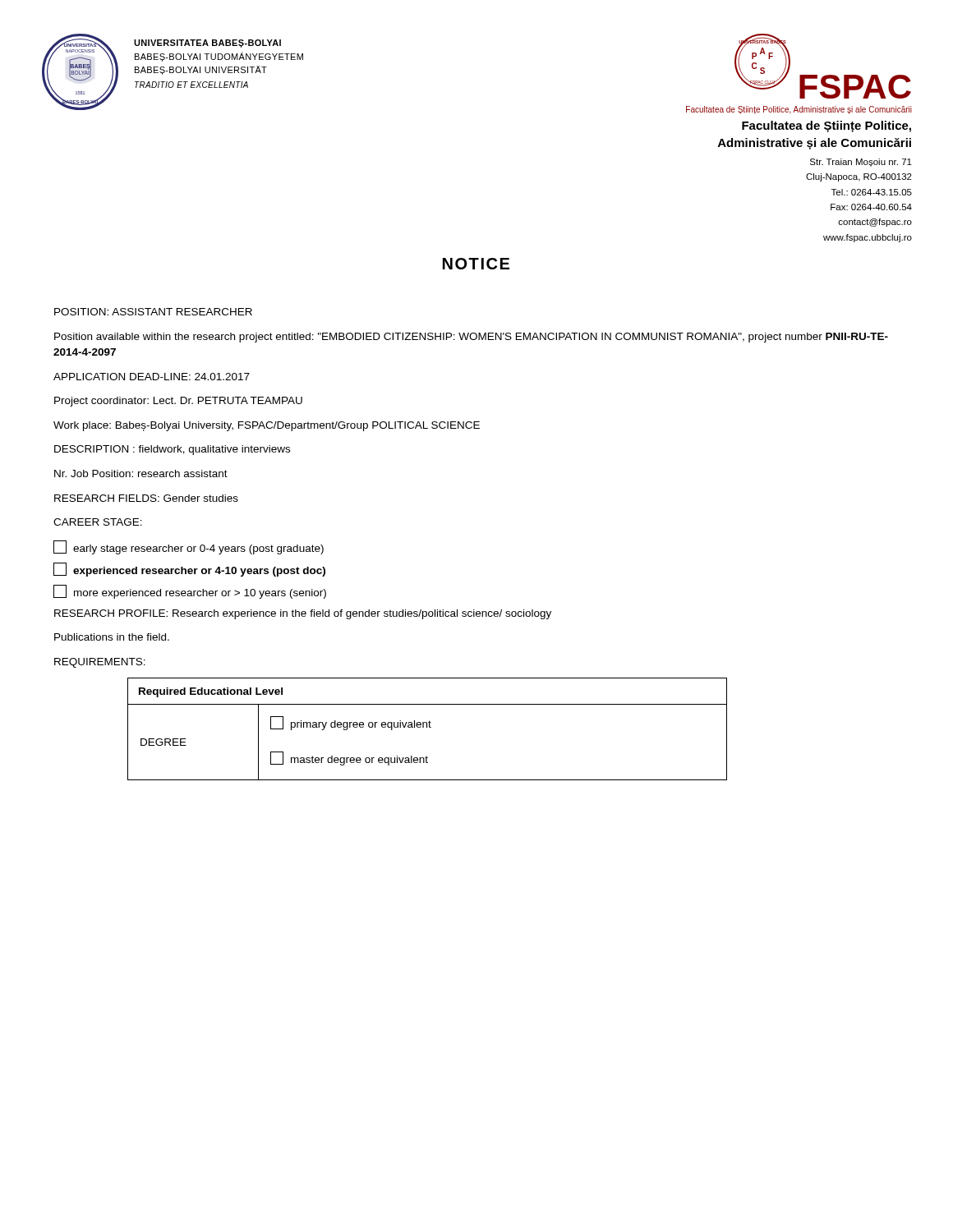The image size is (953, 1232).
Task: Select the text block starting "Str. Traian Moșoiu nr. 71 Cluj-Napoca, RO-400132 Tel.:"
Action: coord(859,199)
